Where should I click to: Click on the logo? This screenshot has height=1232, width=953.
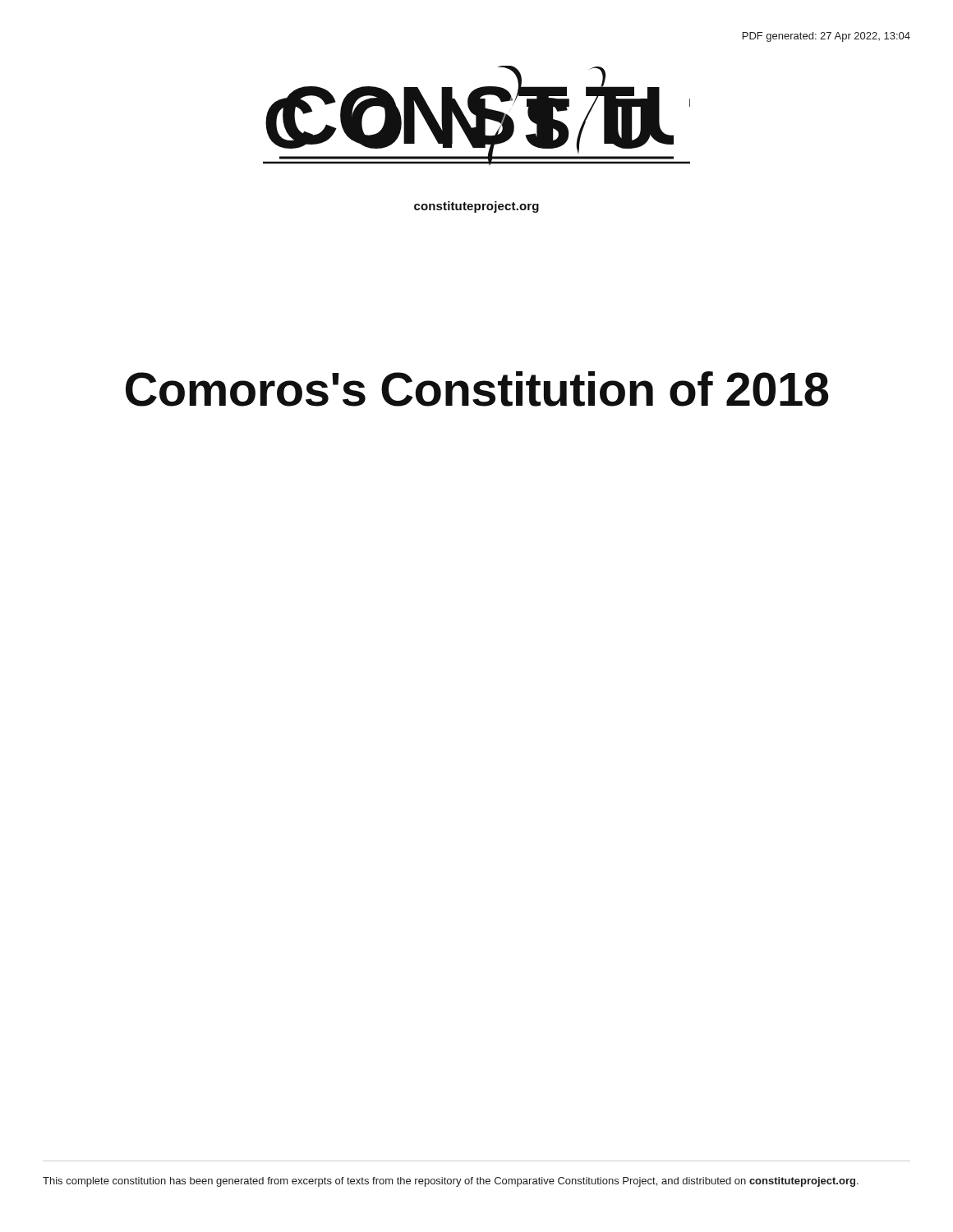pyautogui.click(x=476, y=115)
